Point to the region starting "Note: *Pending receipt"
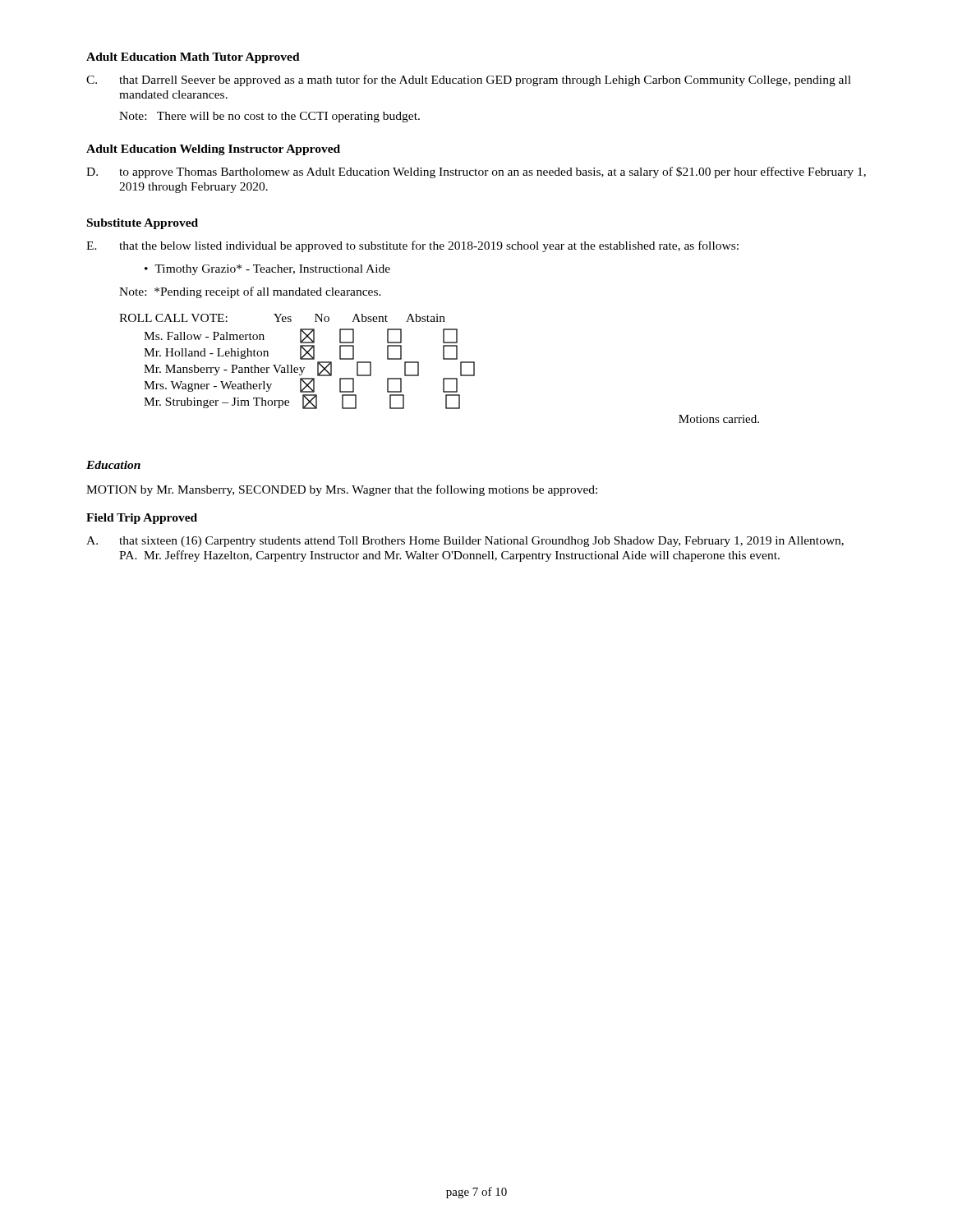The image size is (953, 1232). pos(250,291)
